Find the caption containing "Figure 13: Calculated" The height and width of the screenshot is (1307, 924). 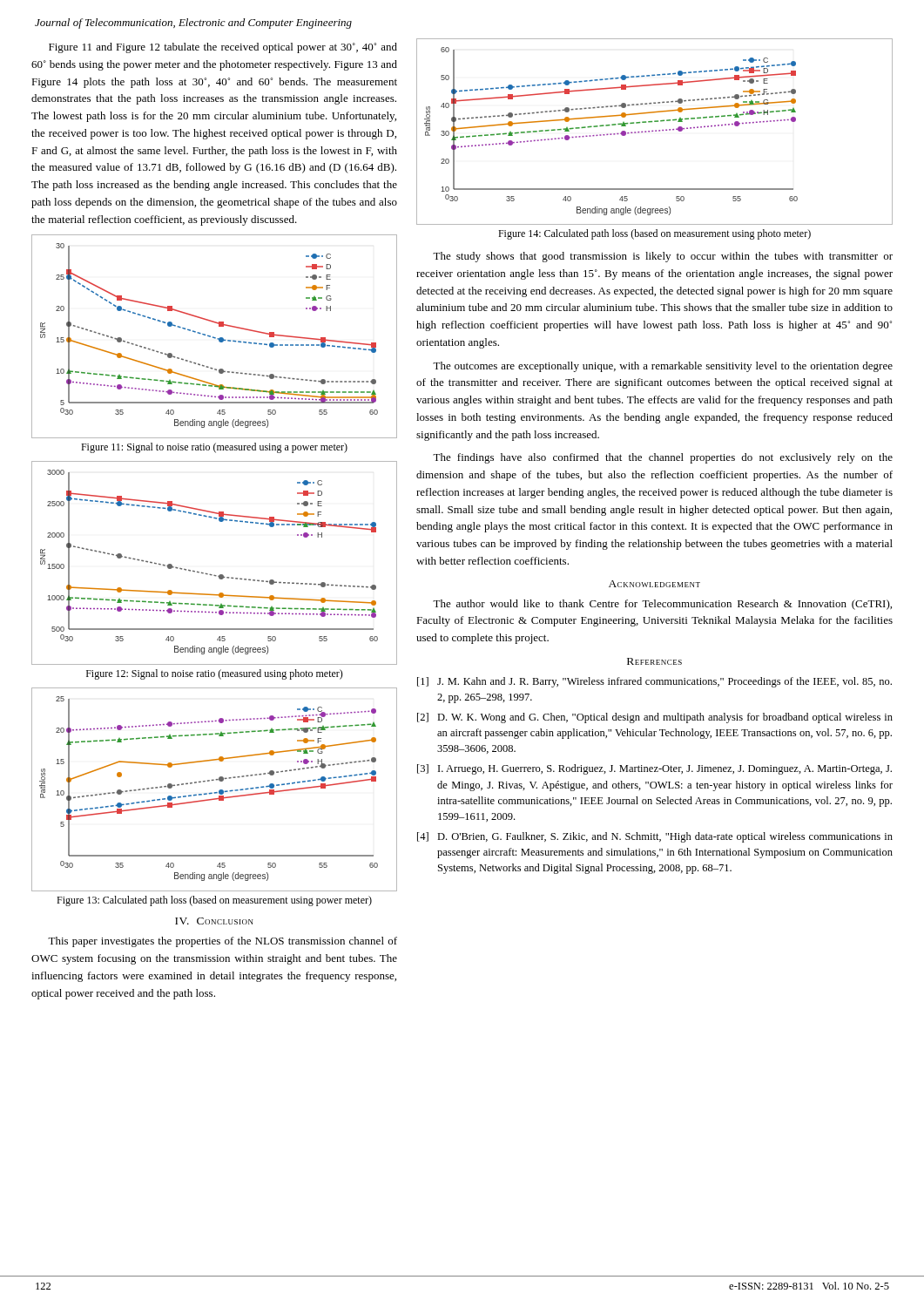(214, 900)
